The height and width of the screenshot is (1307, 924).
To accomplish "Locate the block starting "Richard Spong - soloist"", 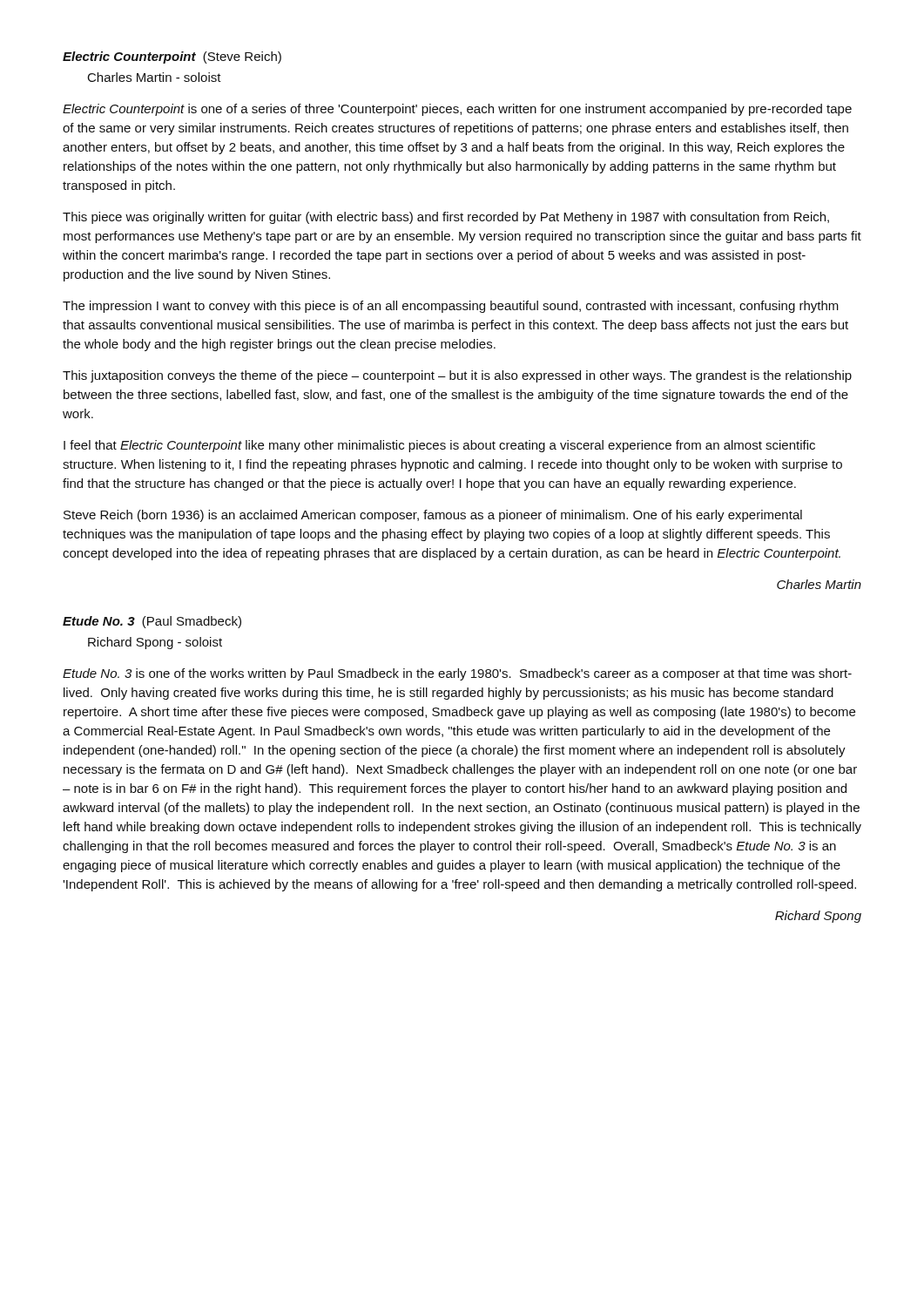I will [x=155, y=642].
